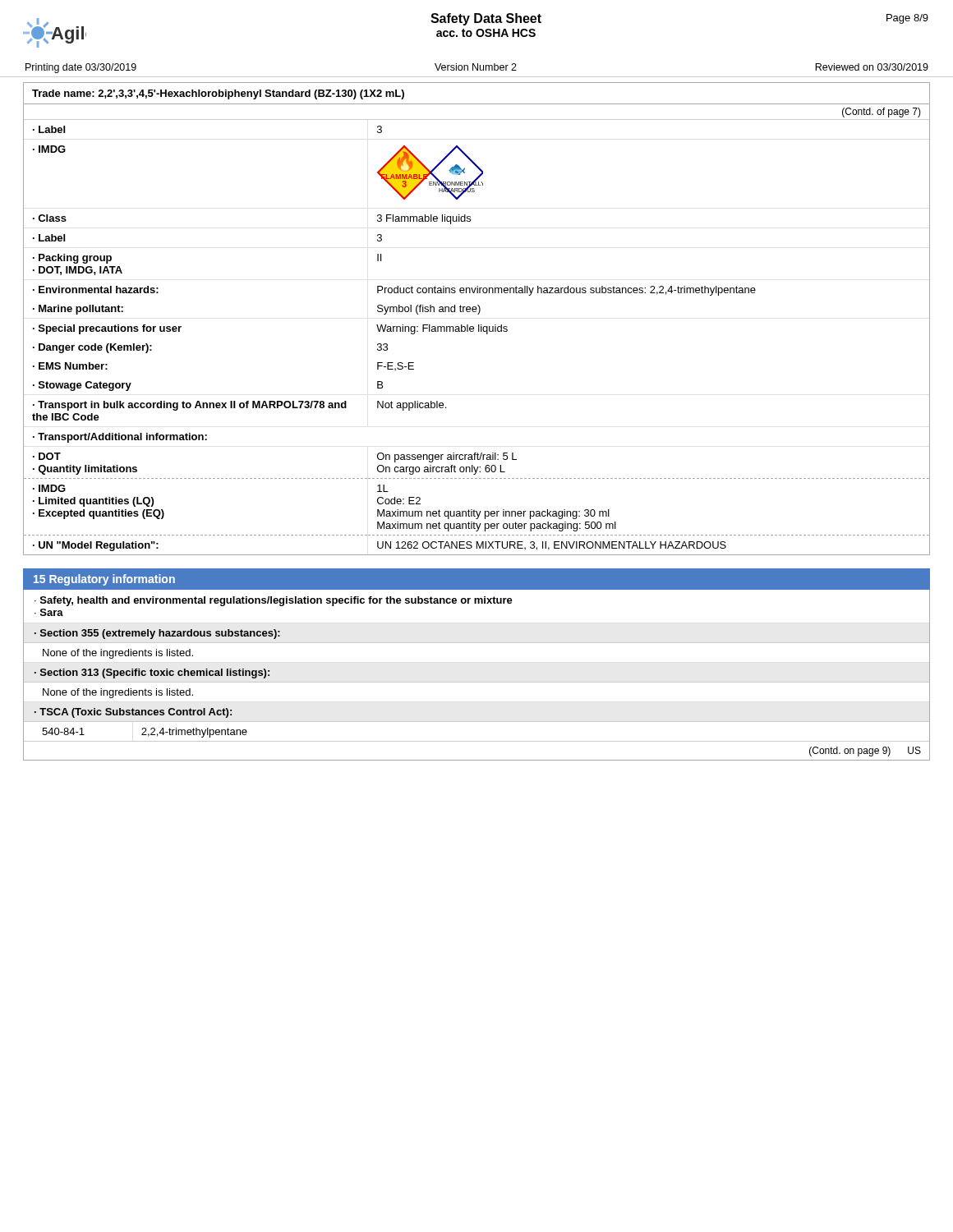Viewport: 953px width, 1232px height.
Task: Click on the table containing "· Section 313"
Action: coord(476,682)
